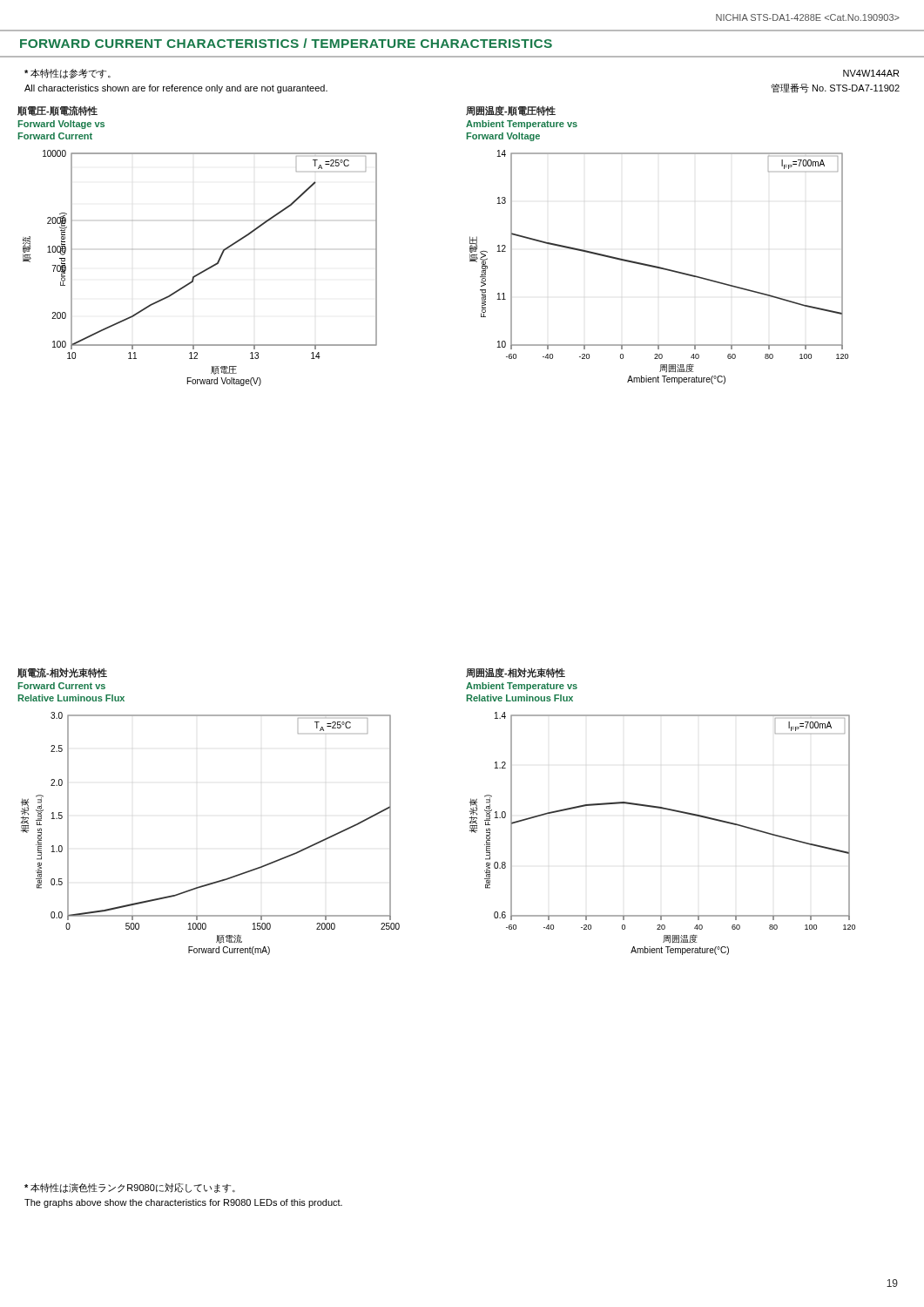Locate the text "NV4W144AR 管理番号 No. STS-DA7-11902"
The width and height of the screenshot is (924, 1307).
[835, 80]
